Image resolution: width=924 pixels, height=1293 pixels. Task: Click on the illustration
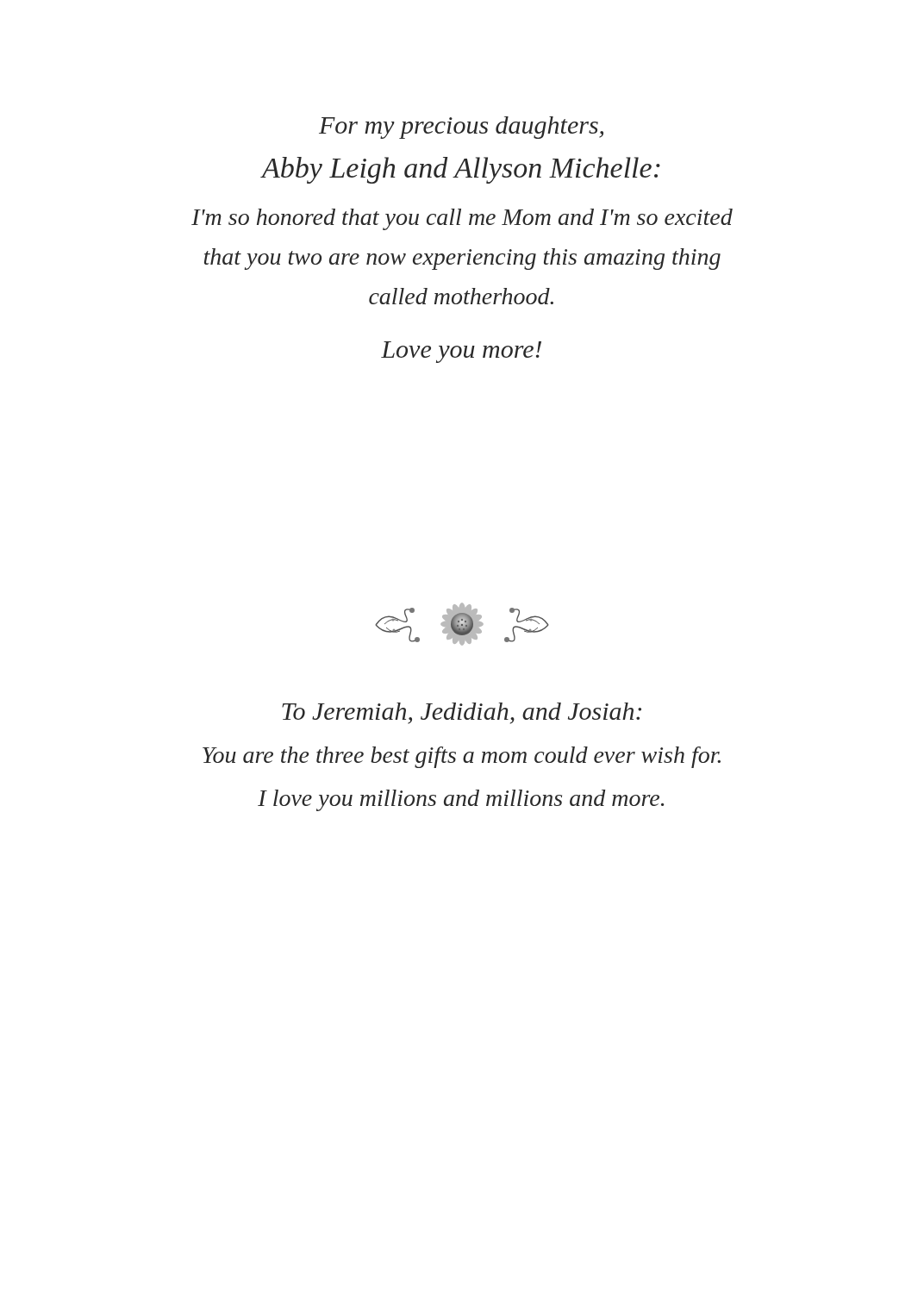pos(462,627)
